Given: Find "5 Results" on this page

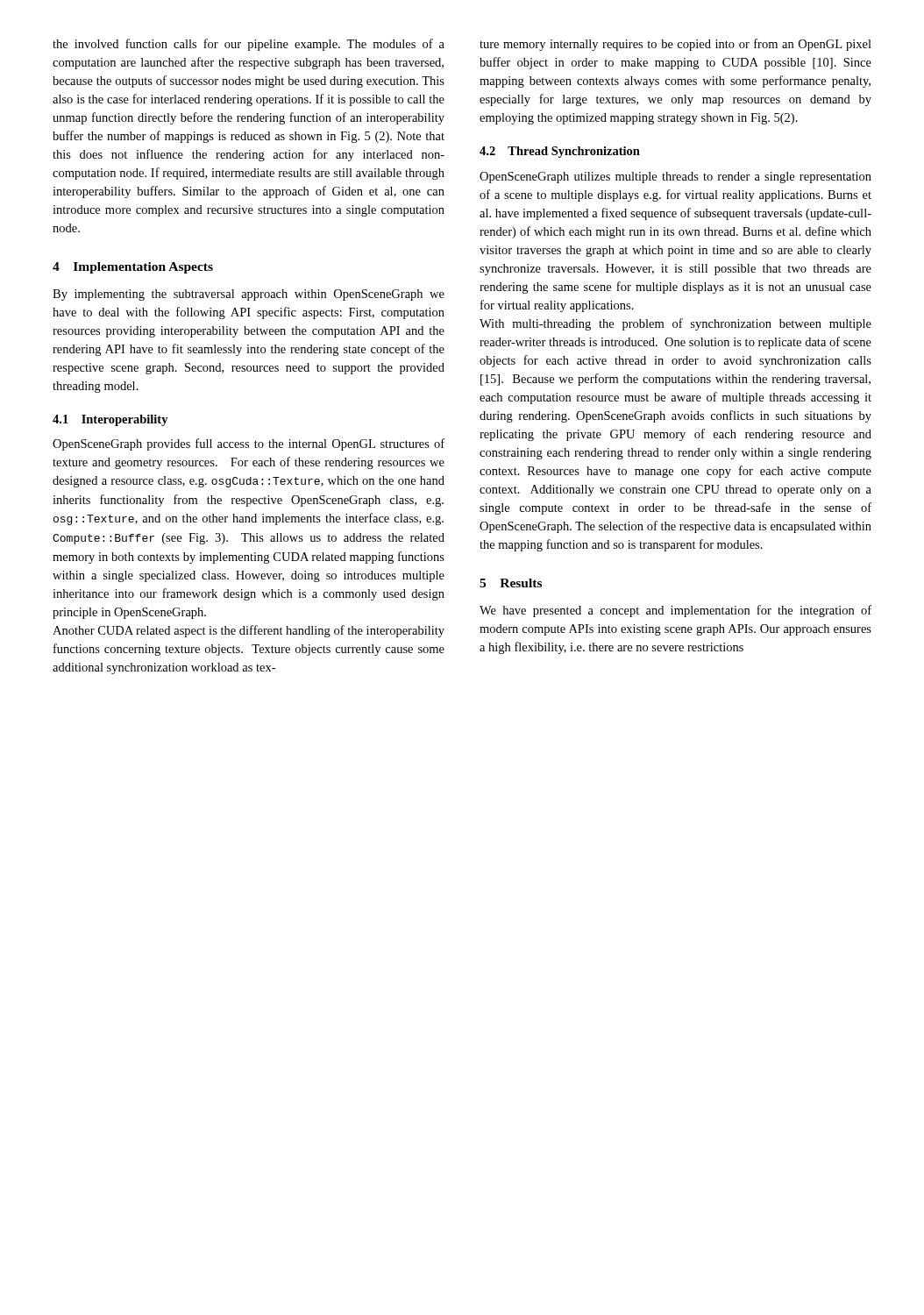Looking at the screenshot, I should [511, 583].
